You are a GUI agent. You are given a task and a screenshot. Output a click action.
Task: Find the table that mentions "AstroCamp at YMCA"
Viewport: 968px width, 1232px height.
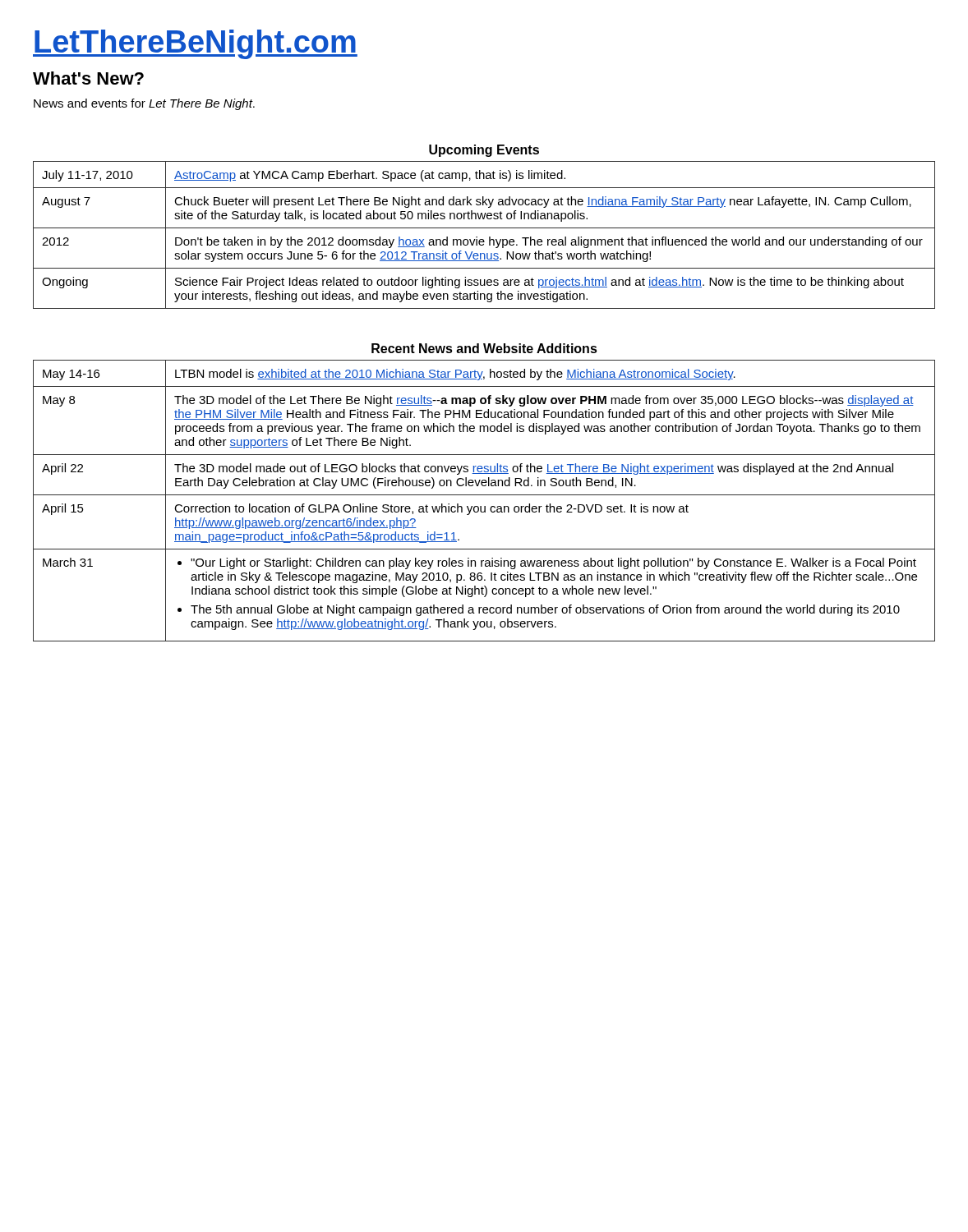[484, 226]
